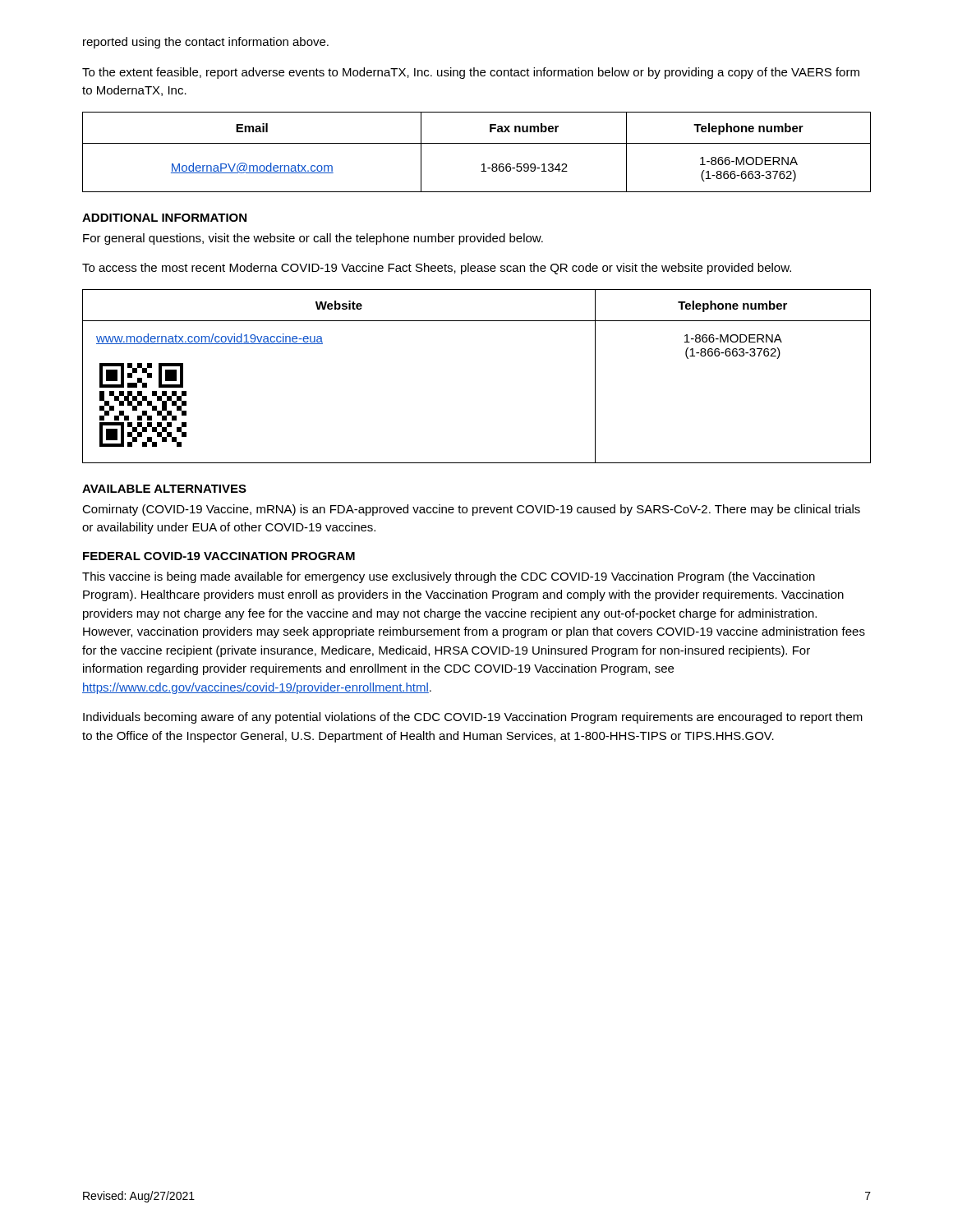Find the passage starting "AVAILABLE ALTERNATIVES"
The image size is (953, 1232).
(164, 488)
